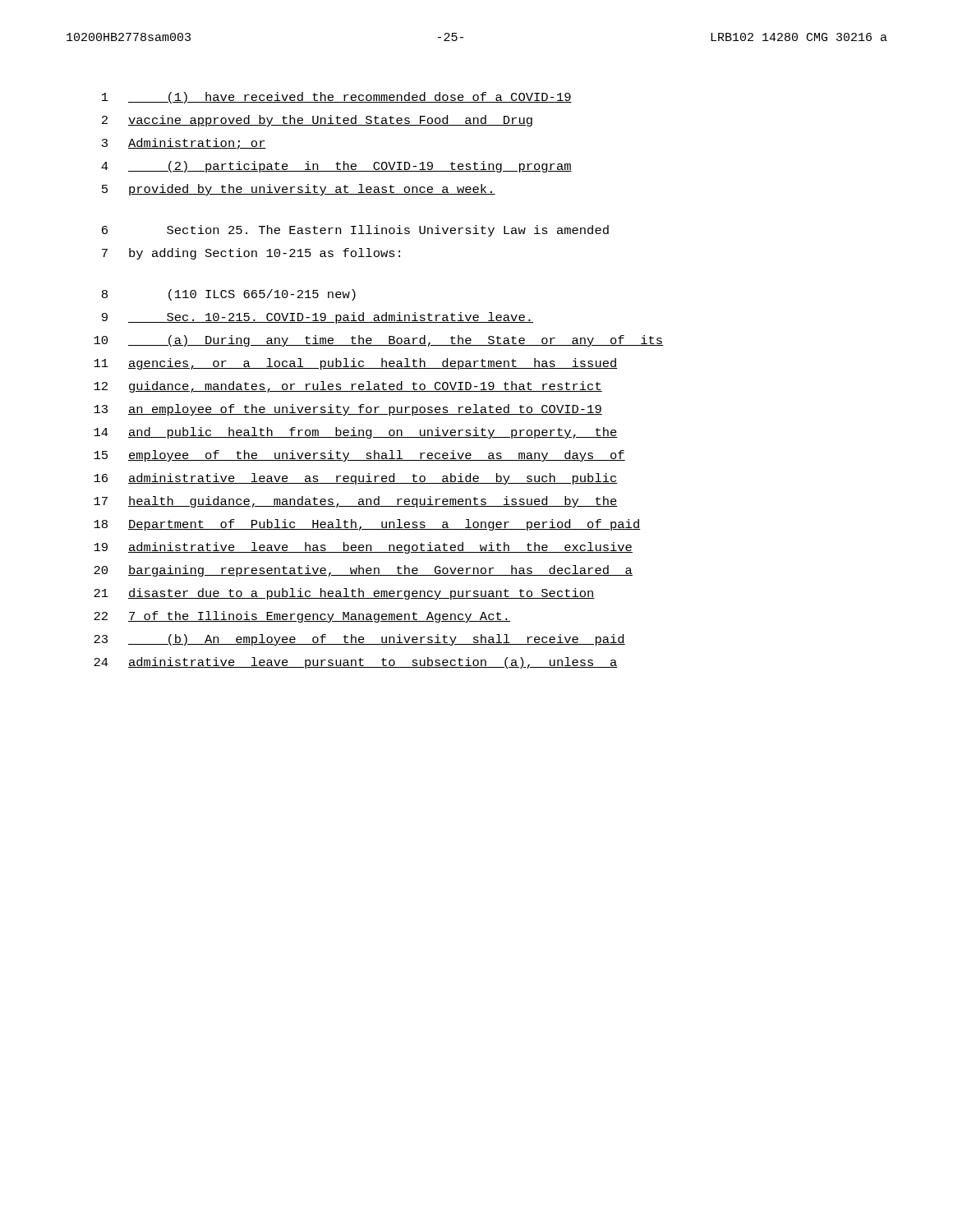Click on the text block containing "16 administrative leave as required to"
The height and width of the screenshot is (1232, 953).
pos(476,479)
